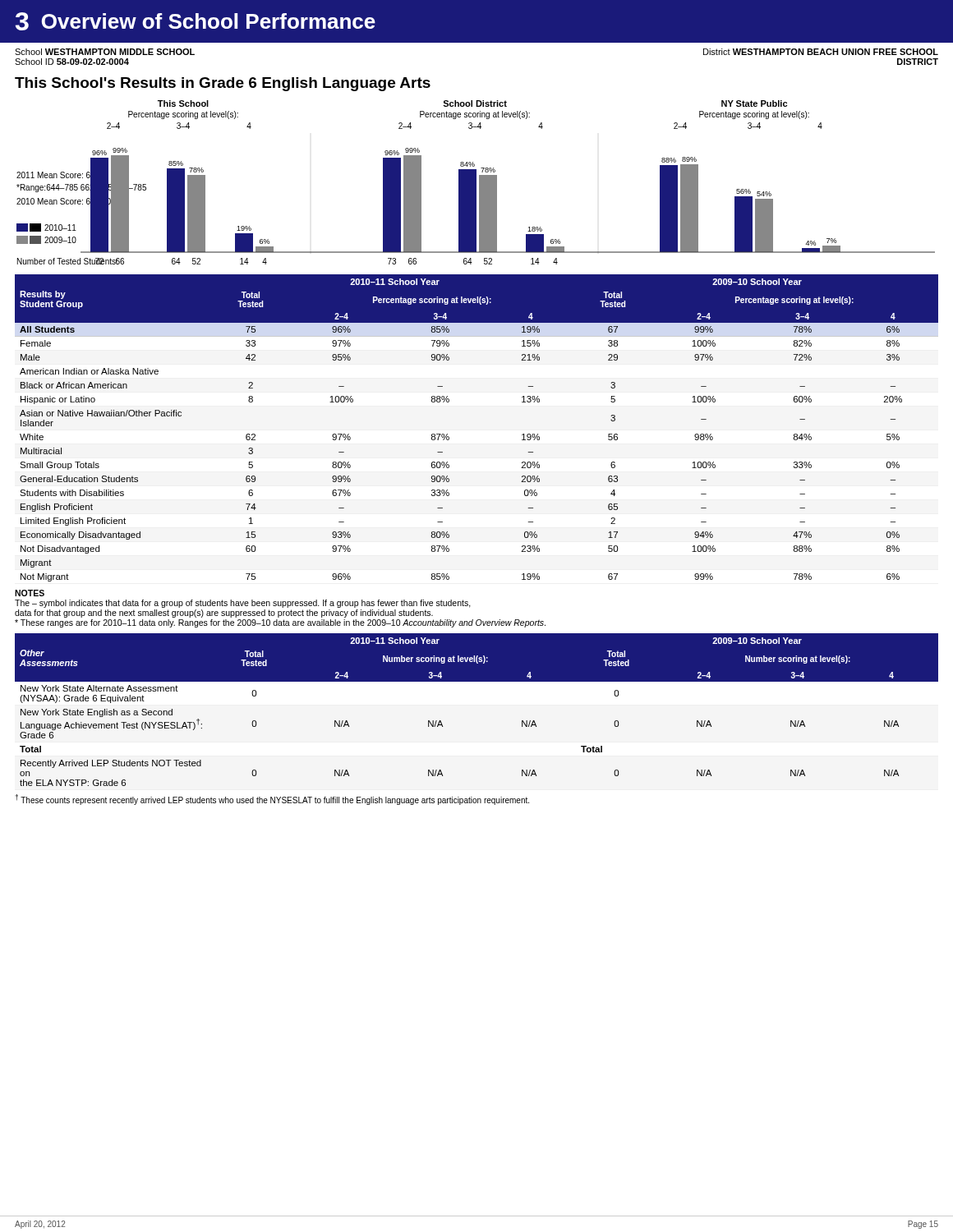Point to the block beginning "School WESTHAMPTON MIDDLE SCHOOLSchool ID 58-09-02-02-0004"
Screen dimensions: 1232x953
[x=104, y=51]
